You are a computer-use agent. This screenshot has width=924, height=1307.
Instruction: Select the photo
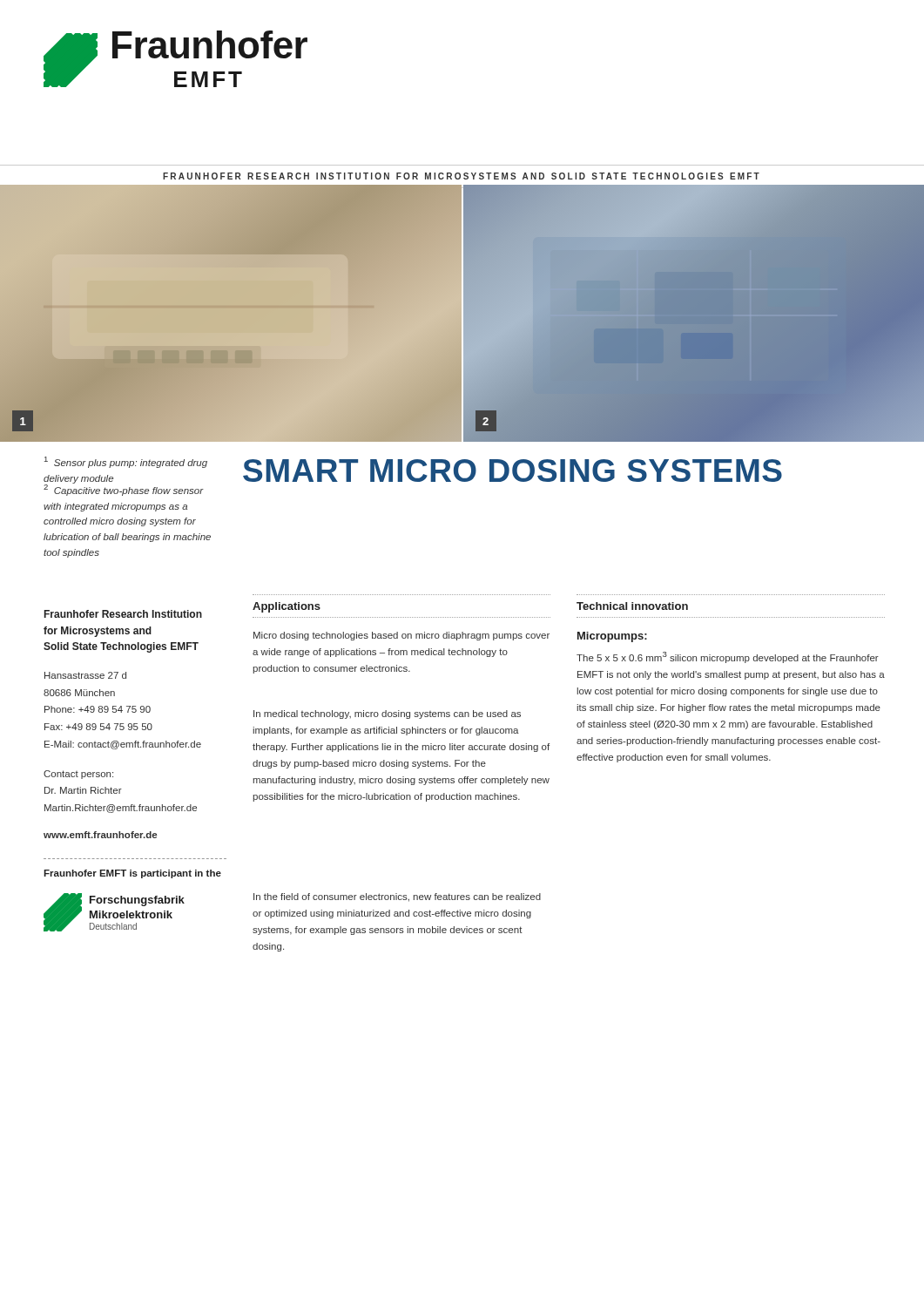(462, 313)
